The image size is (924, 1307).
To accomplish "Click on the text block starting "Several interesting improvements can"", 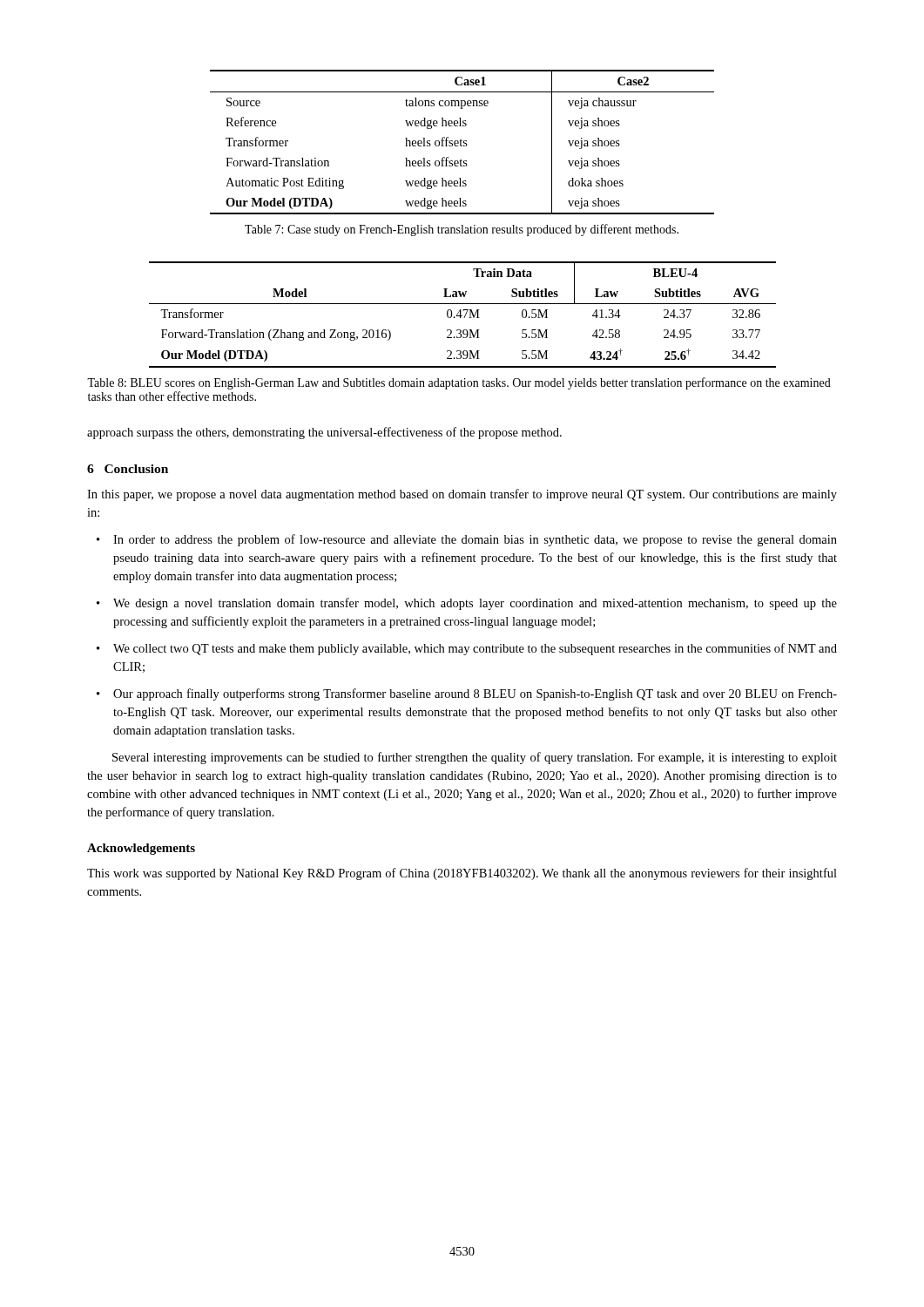I will tap(462, 785).
